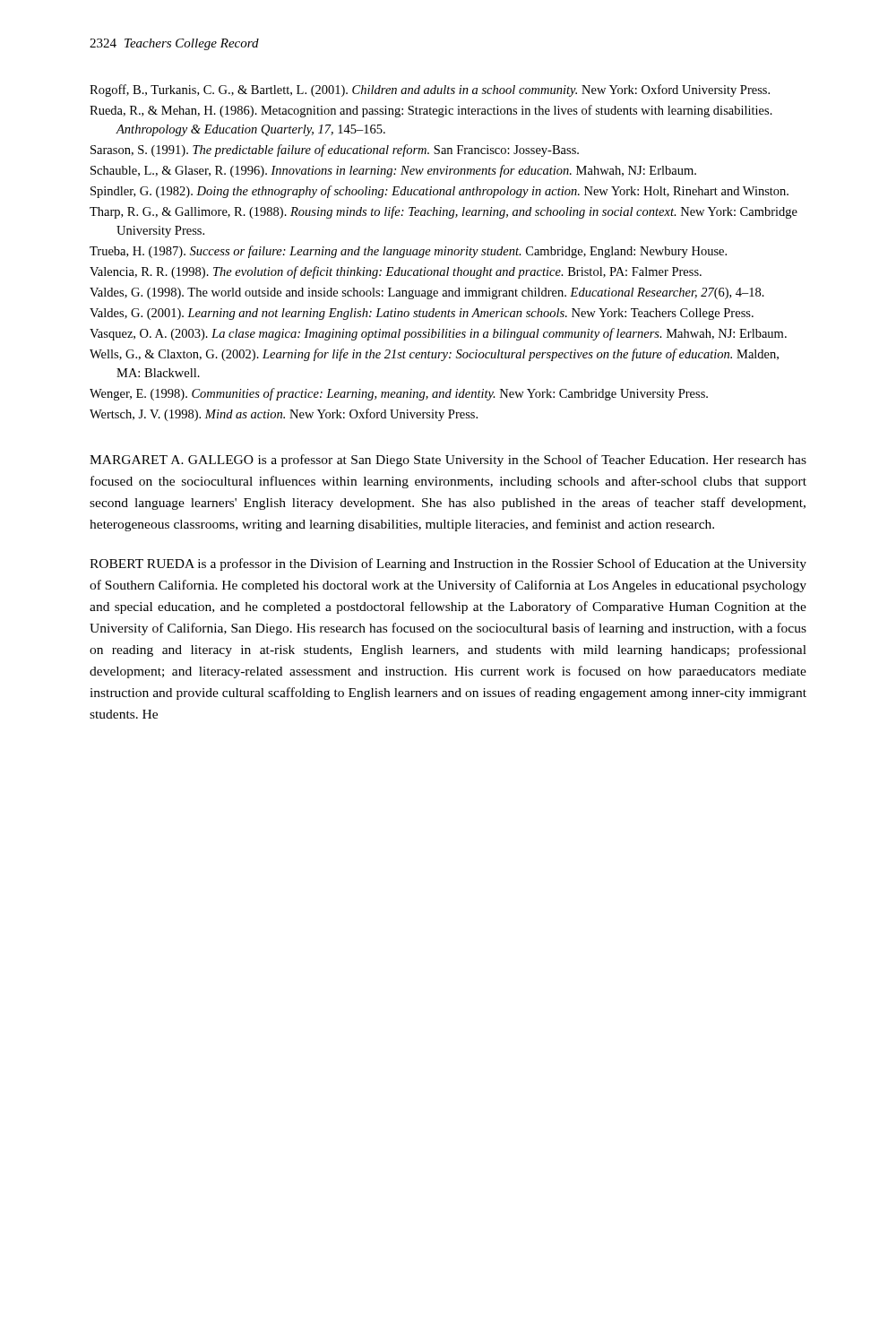Point to the block starting "Trueba, H. (1987)."
The image size is (896, 1344).
point(409,251)
